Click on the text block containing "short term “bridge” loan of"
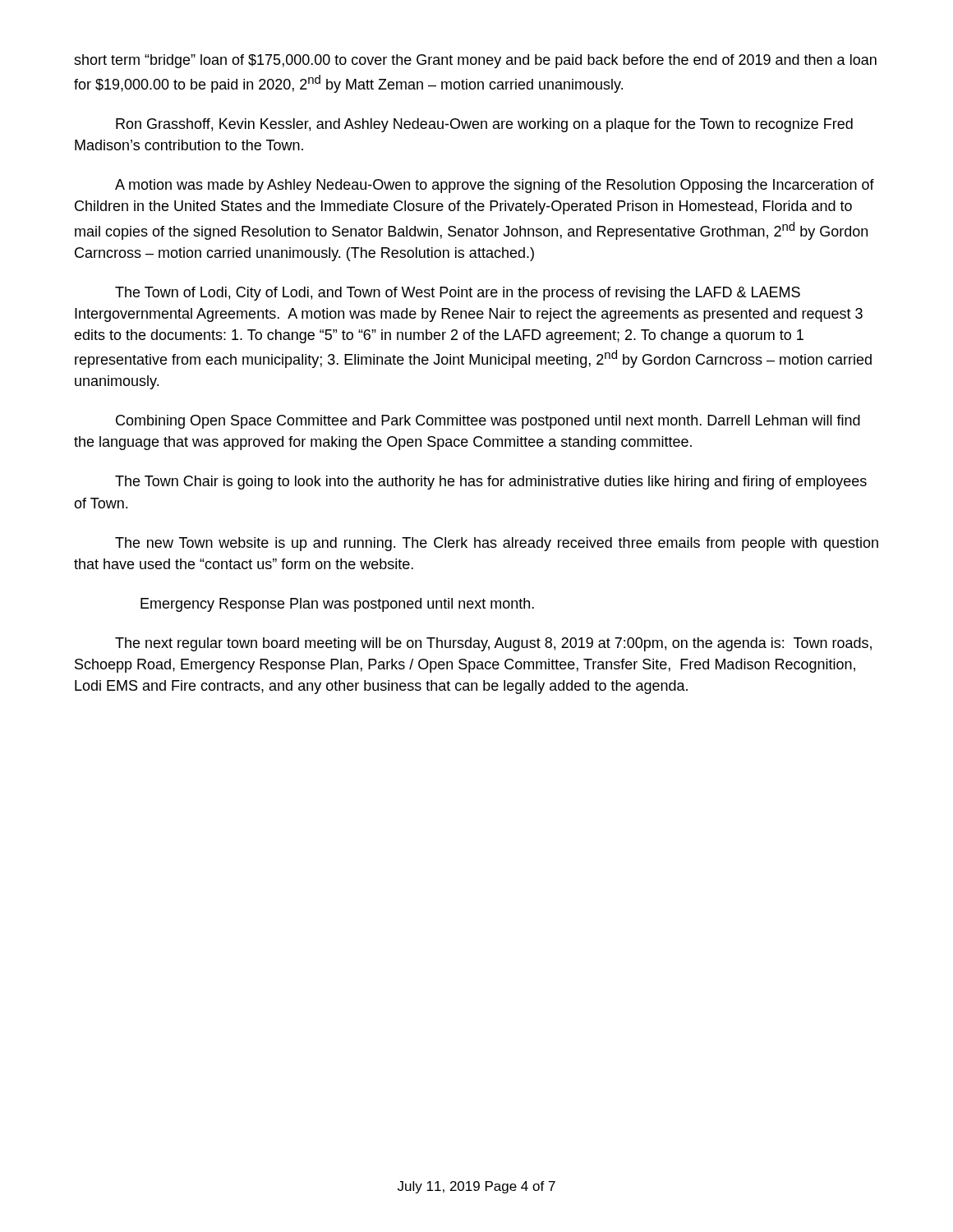This screenshot has height=1232, width=953. click(x=476, y=72)
